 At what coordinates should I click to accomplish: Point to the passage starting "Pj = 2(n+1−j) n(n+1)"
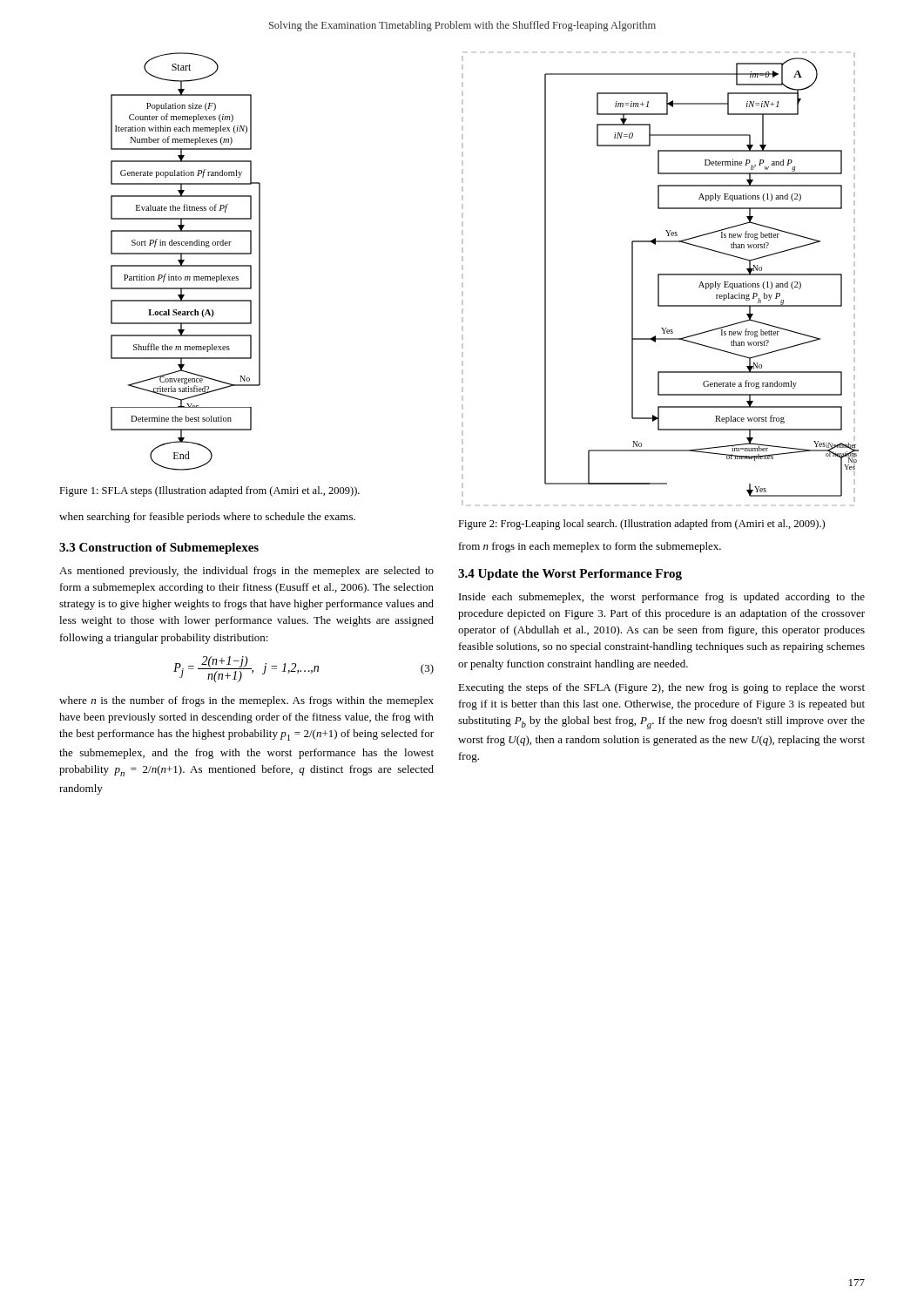(304, 669)
